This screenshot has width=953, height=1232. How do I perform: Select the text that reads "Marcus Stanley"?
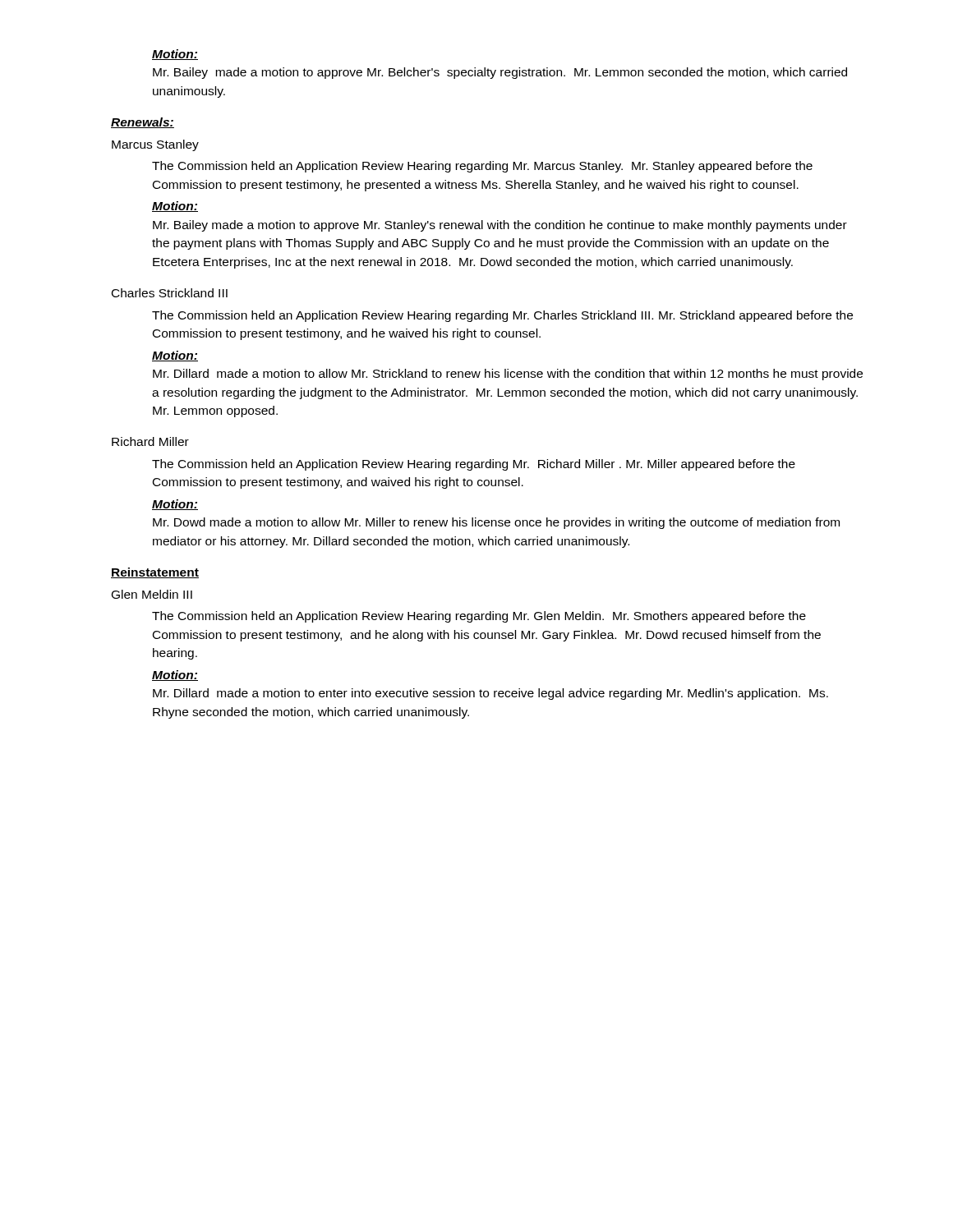155,144
